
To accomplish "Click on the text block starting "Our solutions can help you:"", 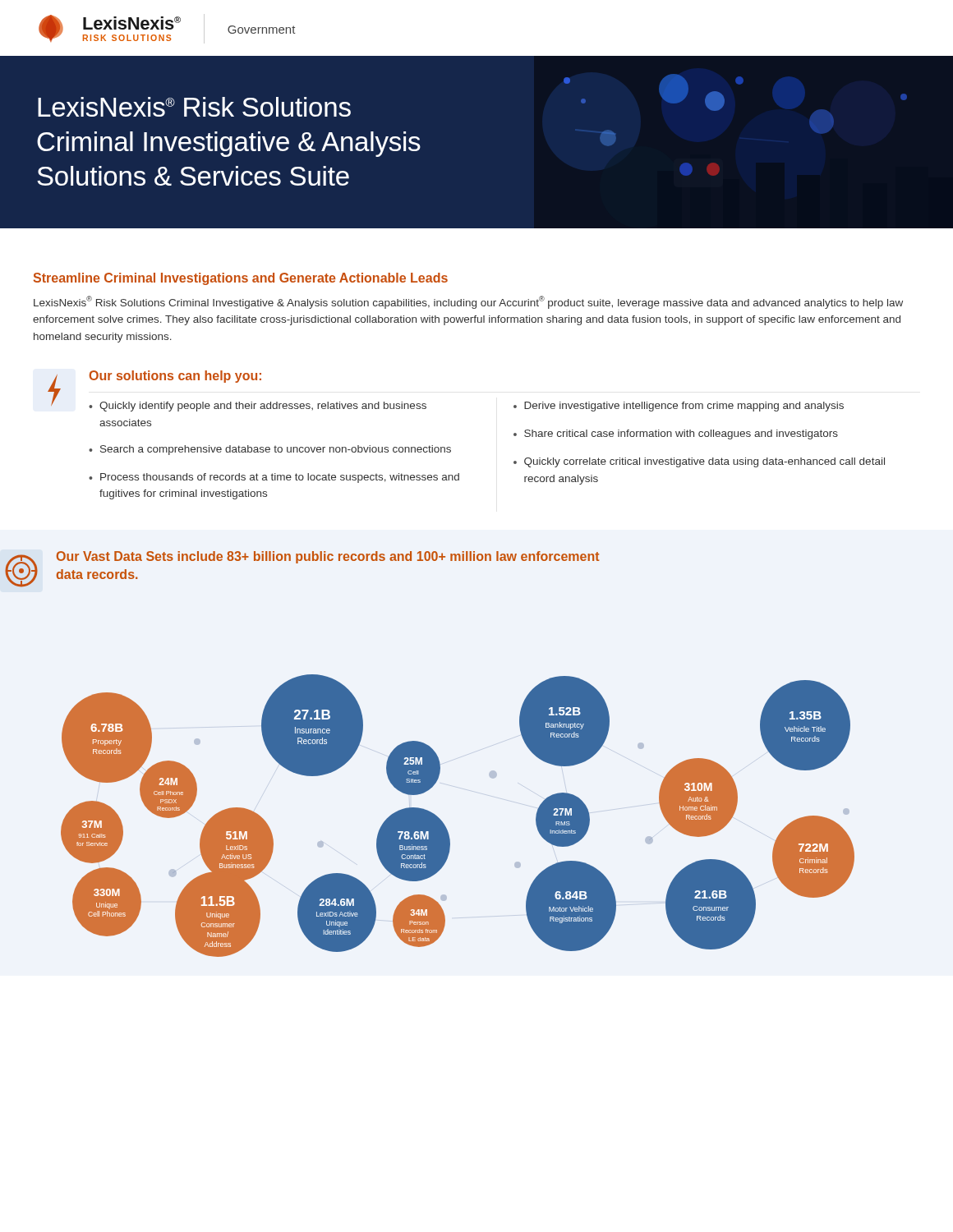I will (176, 376).
